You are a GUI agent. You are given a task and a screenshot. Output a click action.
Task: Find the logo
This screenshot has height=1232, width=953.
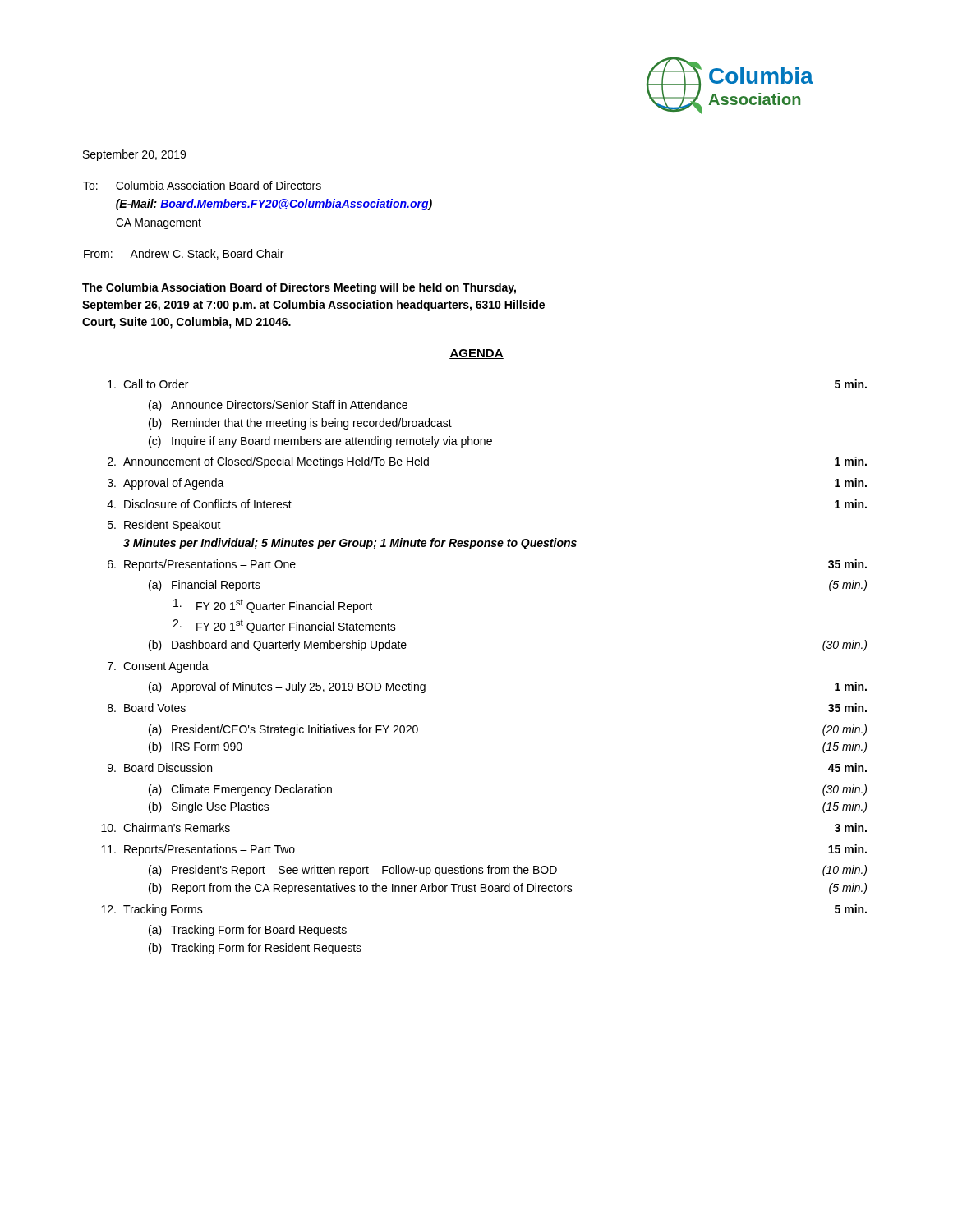(476, 86)
